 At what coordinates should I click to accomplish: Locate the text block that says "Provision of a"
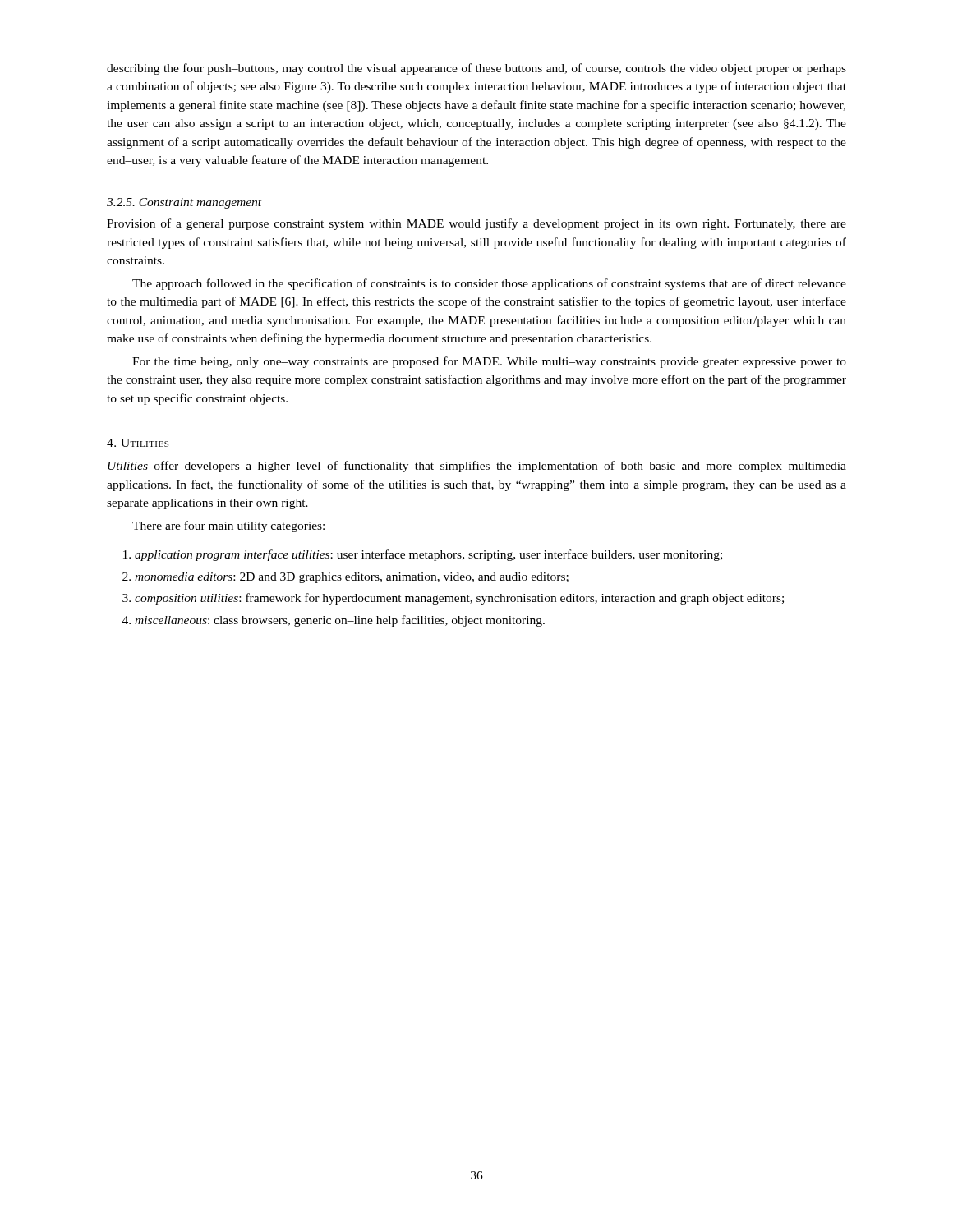(476, 242)
